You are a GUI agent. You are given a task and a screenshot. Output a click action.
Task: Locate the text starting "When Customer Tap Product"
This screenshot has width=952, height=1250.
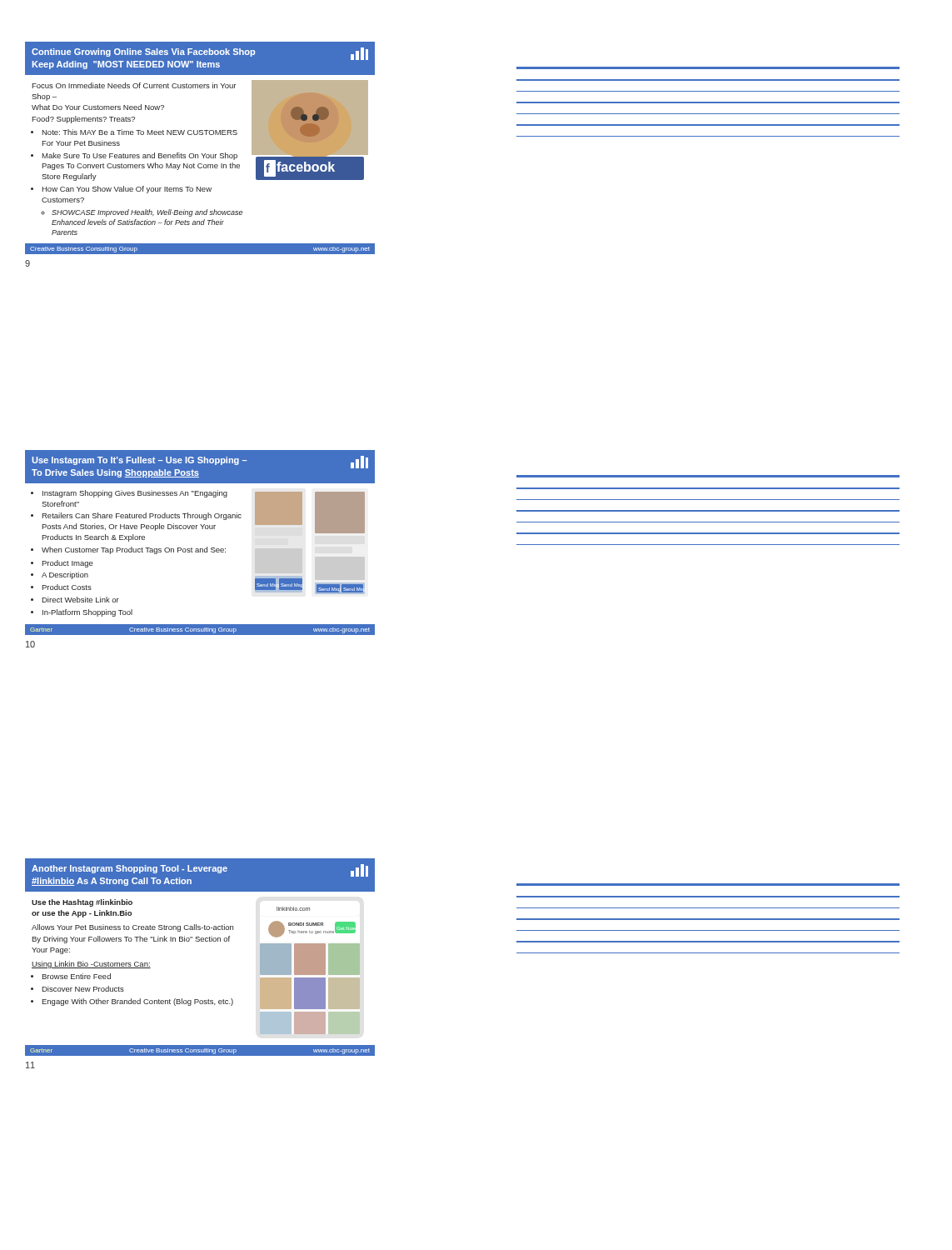(134, 549)
